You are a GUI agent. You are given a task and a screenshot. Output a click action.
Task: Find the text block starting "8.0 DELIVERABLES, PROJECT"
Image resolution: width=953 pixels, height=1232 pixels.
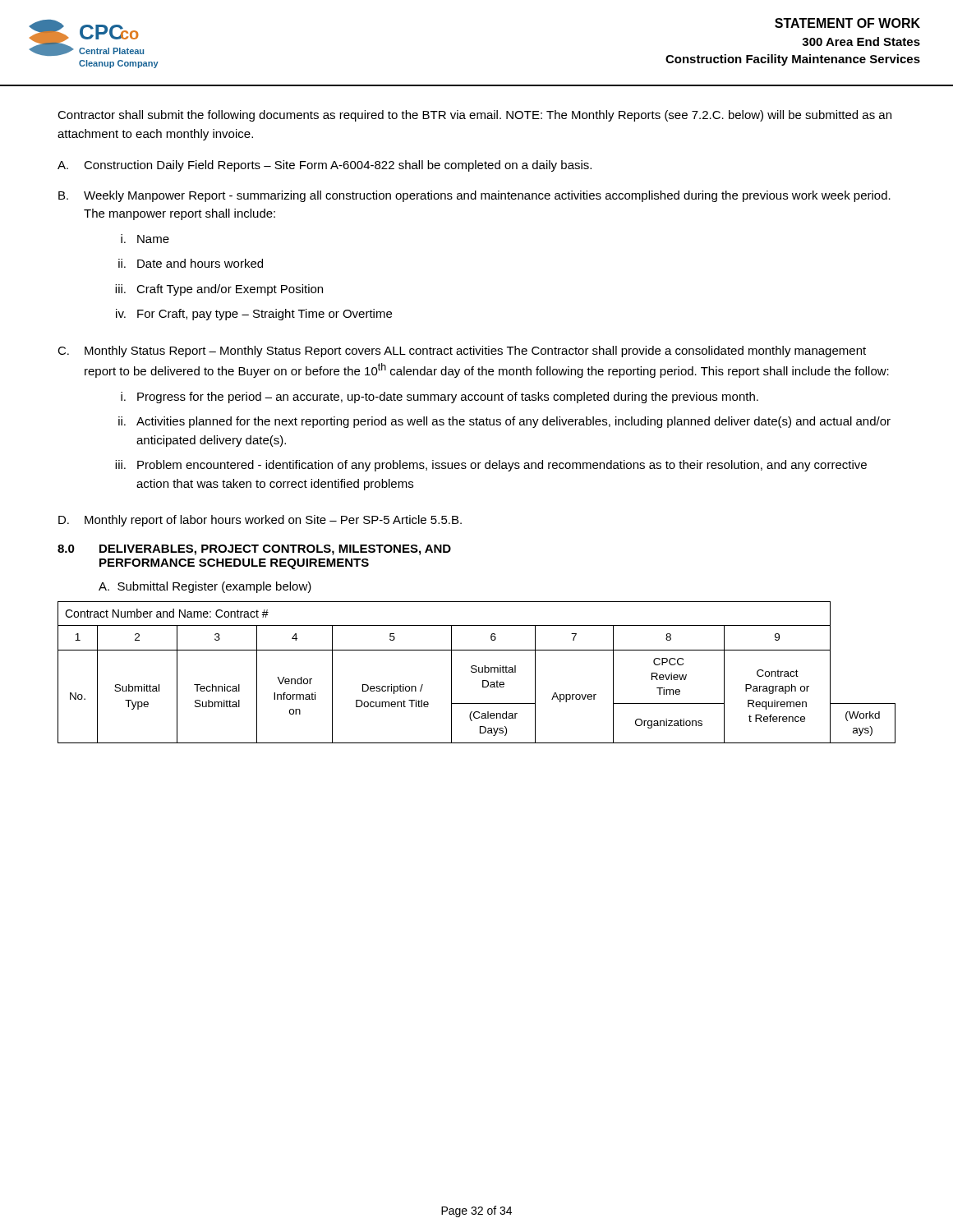pyautogui.click(x=254, y=550)
